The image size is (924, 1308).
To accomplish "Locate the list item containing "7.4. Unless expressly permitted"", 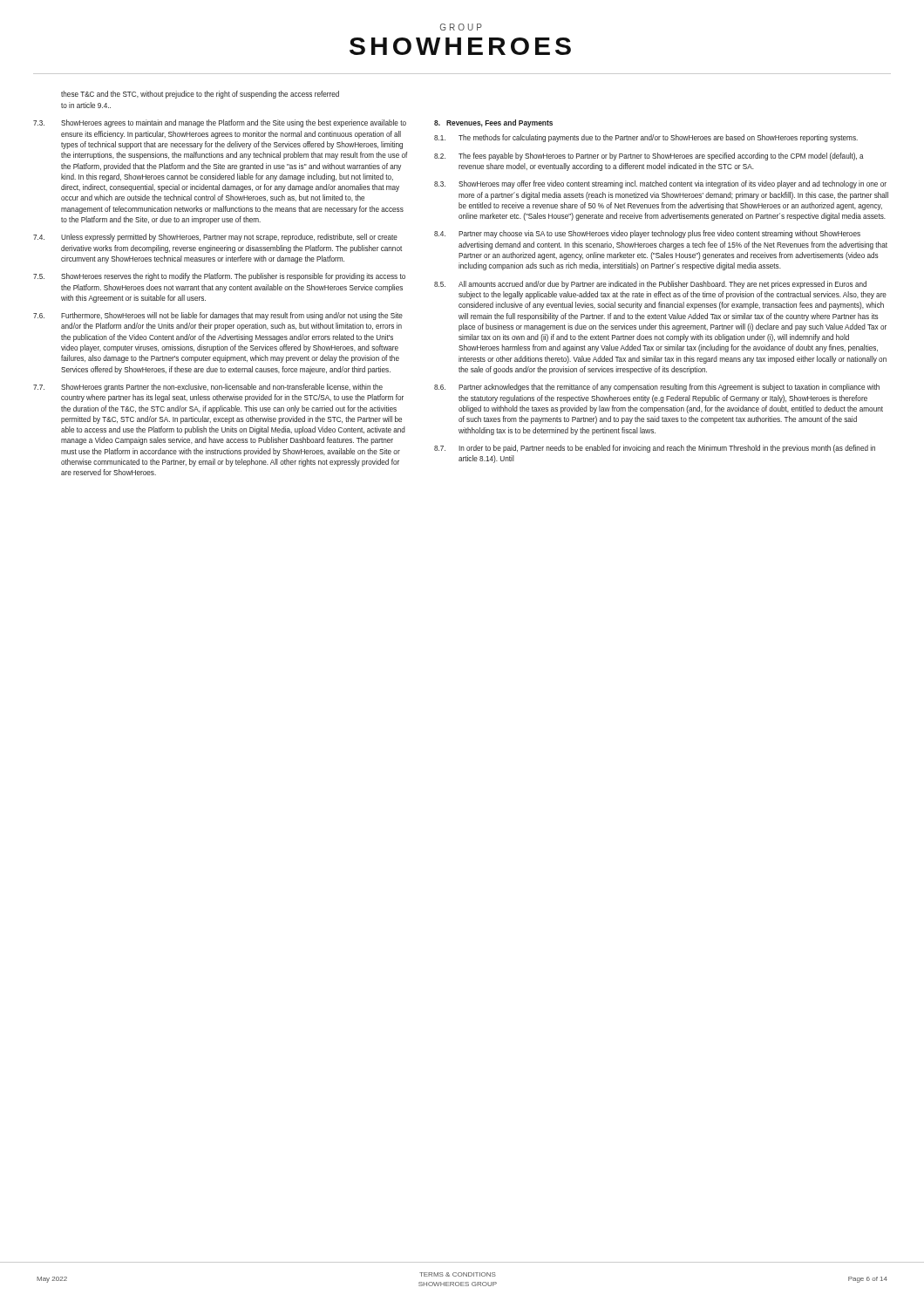I will (x=221, y=249).
